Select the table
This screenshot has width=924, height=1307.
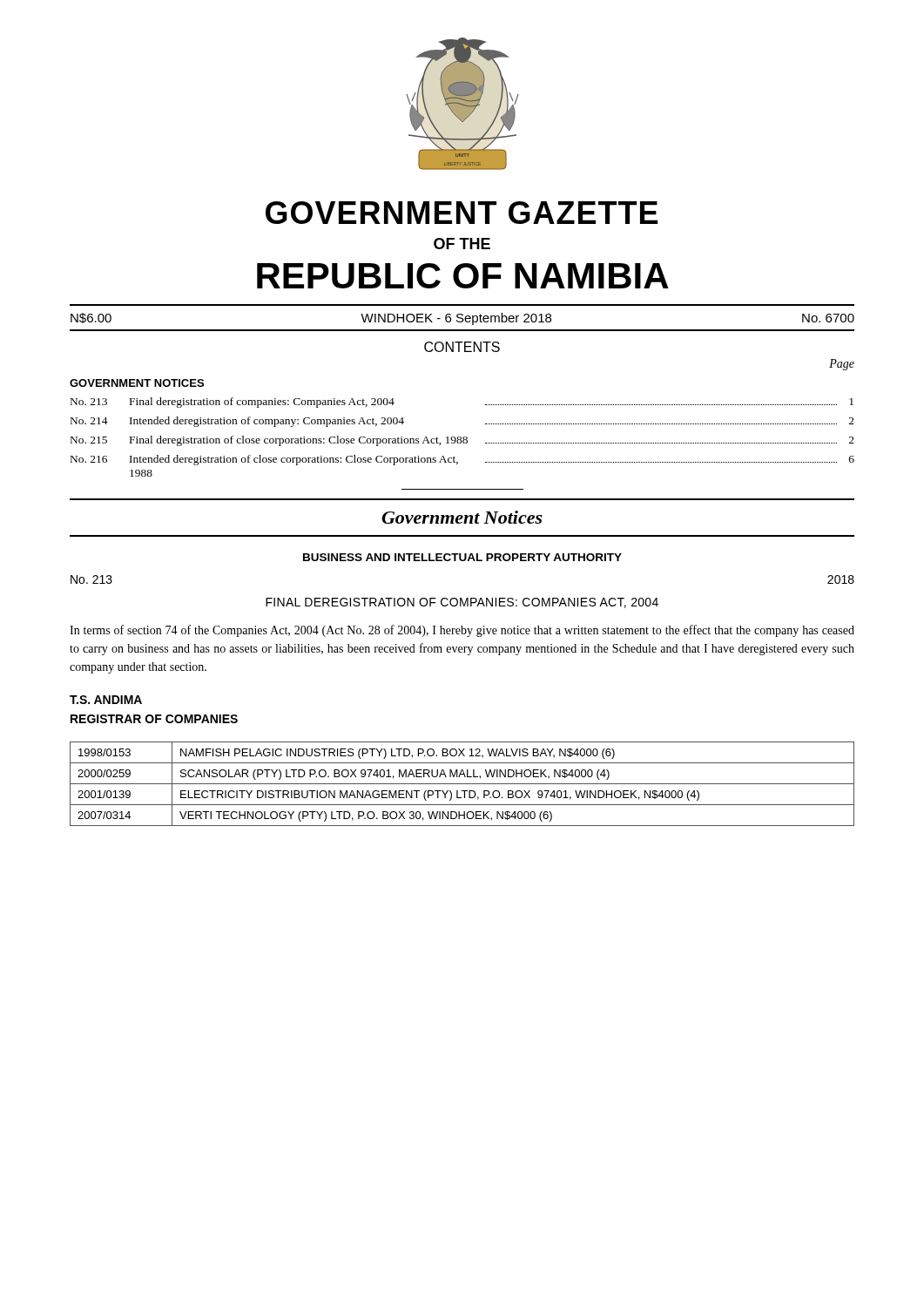click(462, 784)
